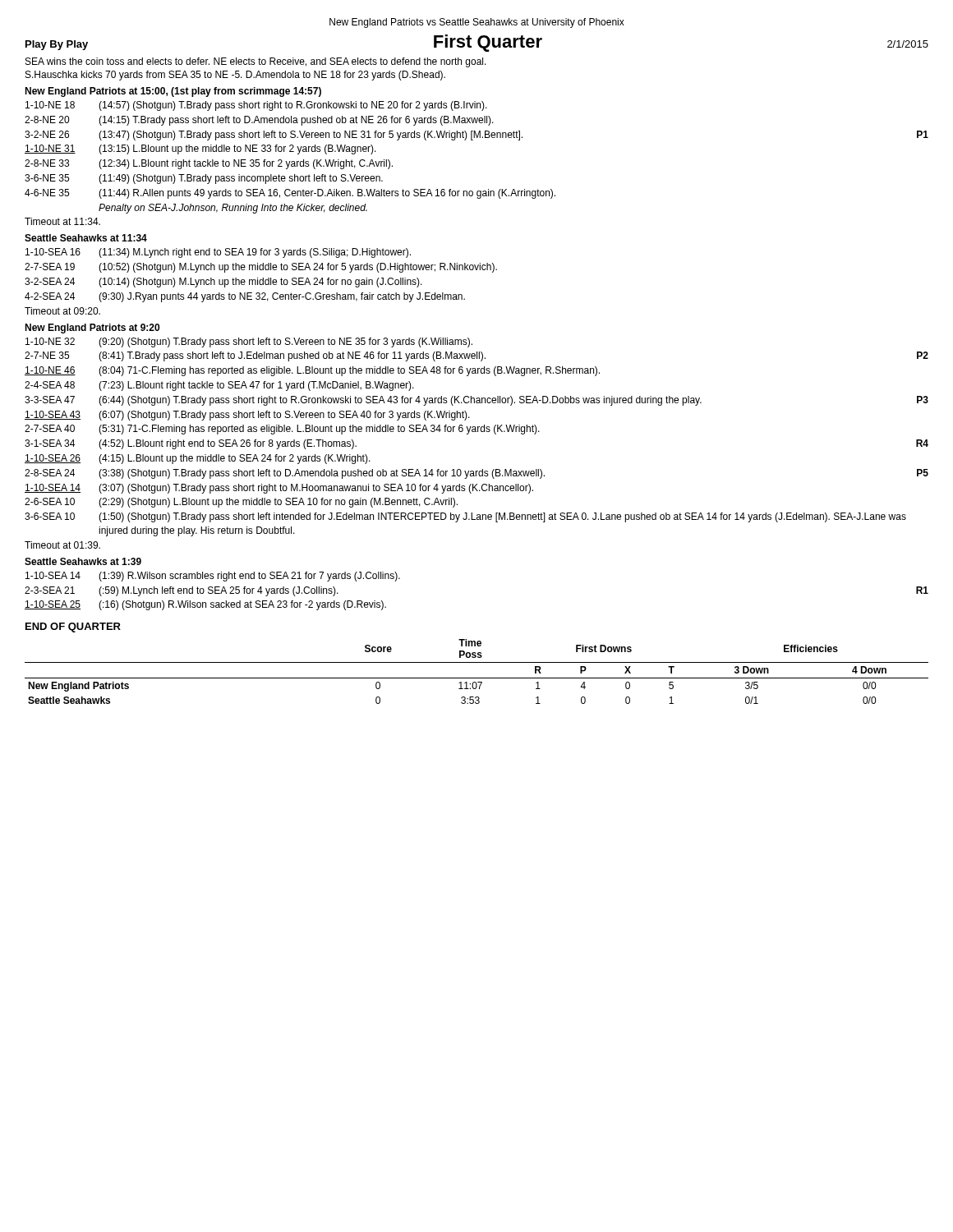This screenshot has width=953, height=1232.
Task: Find the block on this page that starts "2-7-NE 35 (8:41) T.Brady"
Action: 476,356
